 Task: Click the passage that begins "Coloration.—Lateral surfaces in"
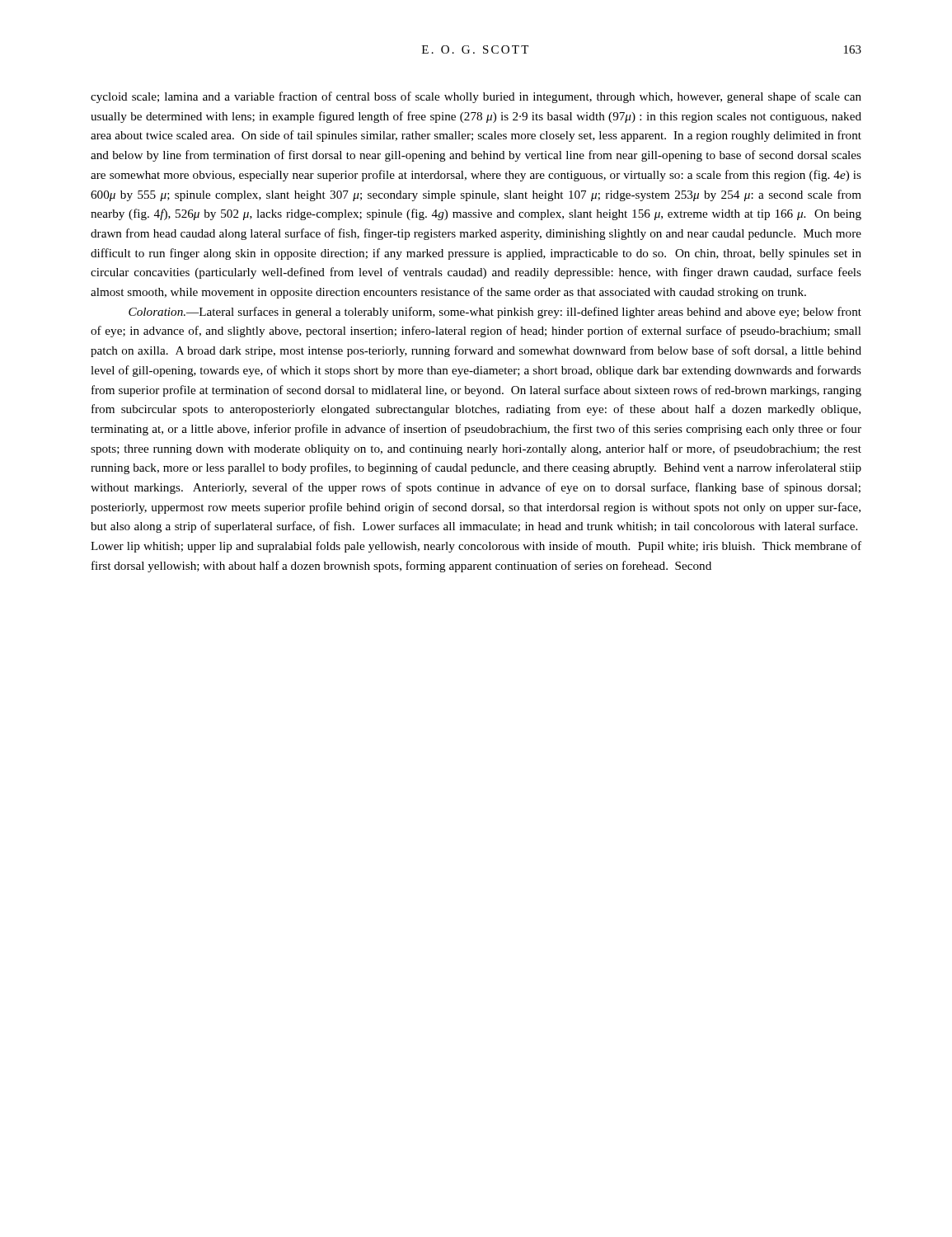tap(476, 438)
